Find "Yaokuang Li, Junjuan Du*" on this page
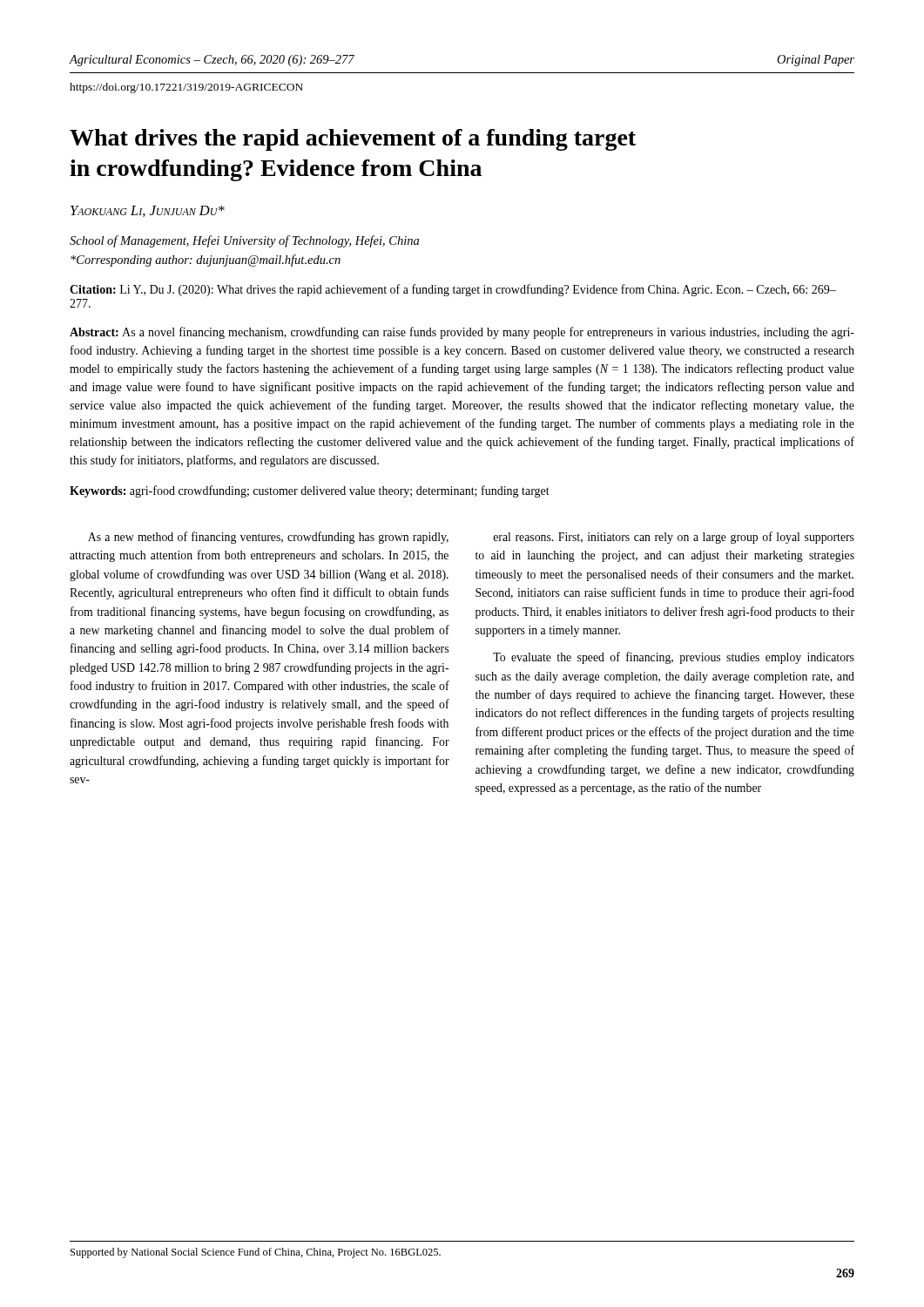Viewport: 924px width, 1307px height. tap(147, 210)
